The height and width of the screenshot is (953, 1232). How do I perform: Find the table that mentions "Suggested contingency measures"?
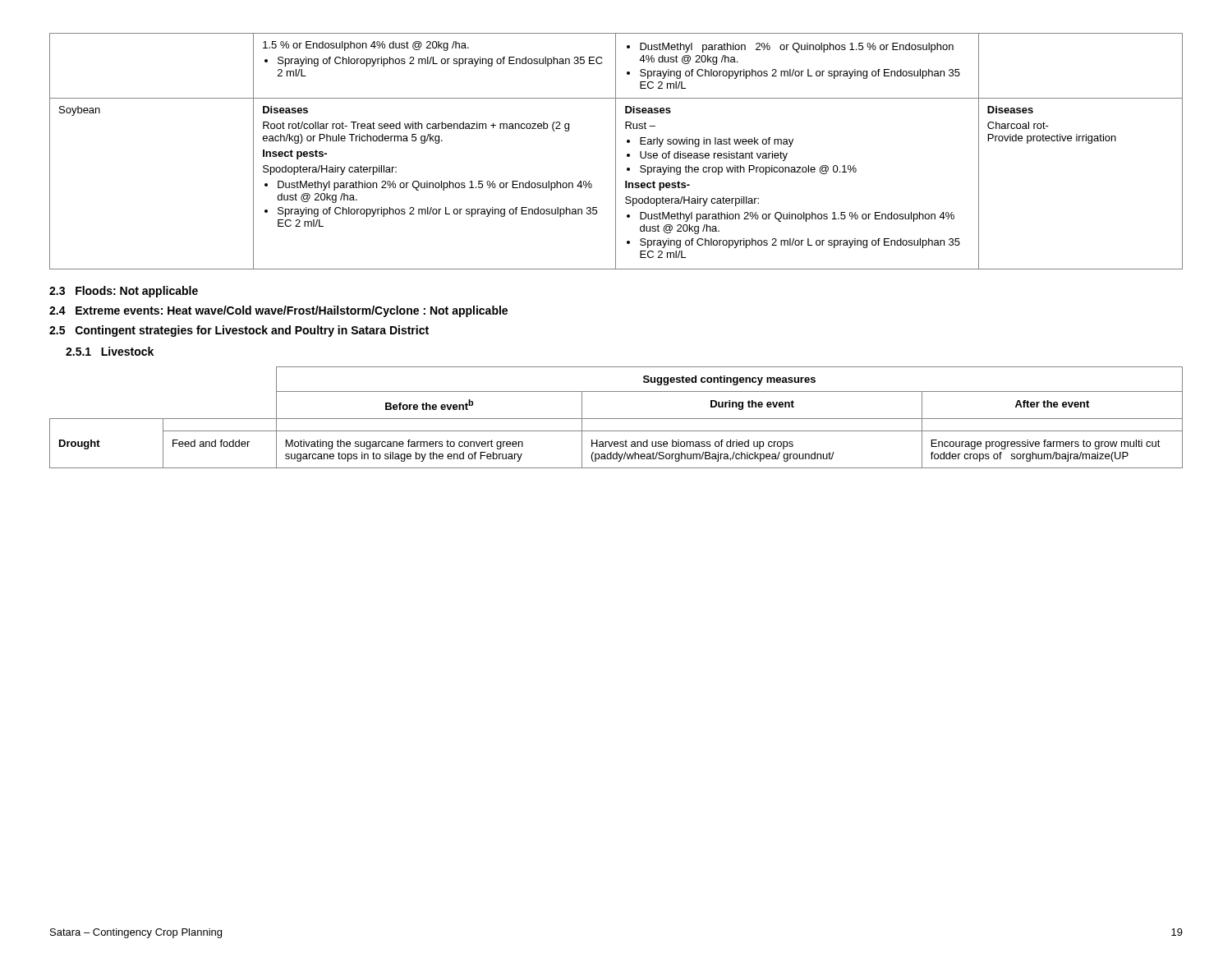coord(616,418)
